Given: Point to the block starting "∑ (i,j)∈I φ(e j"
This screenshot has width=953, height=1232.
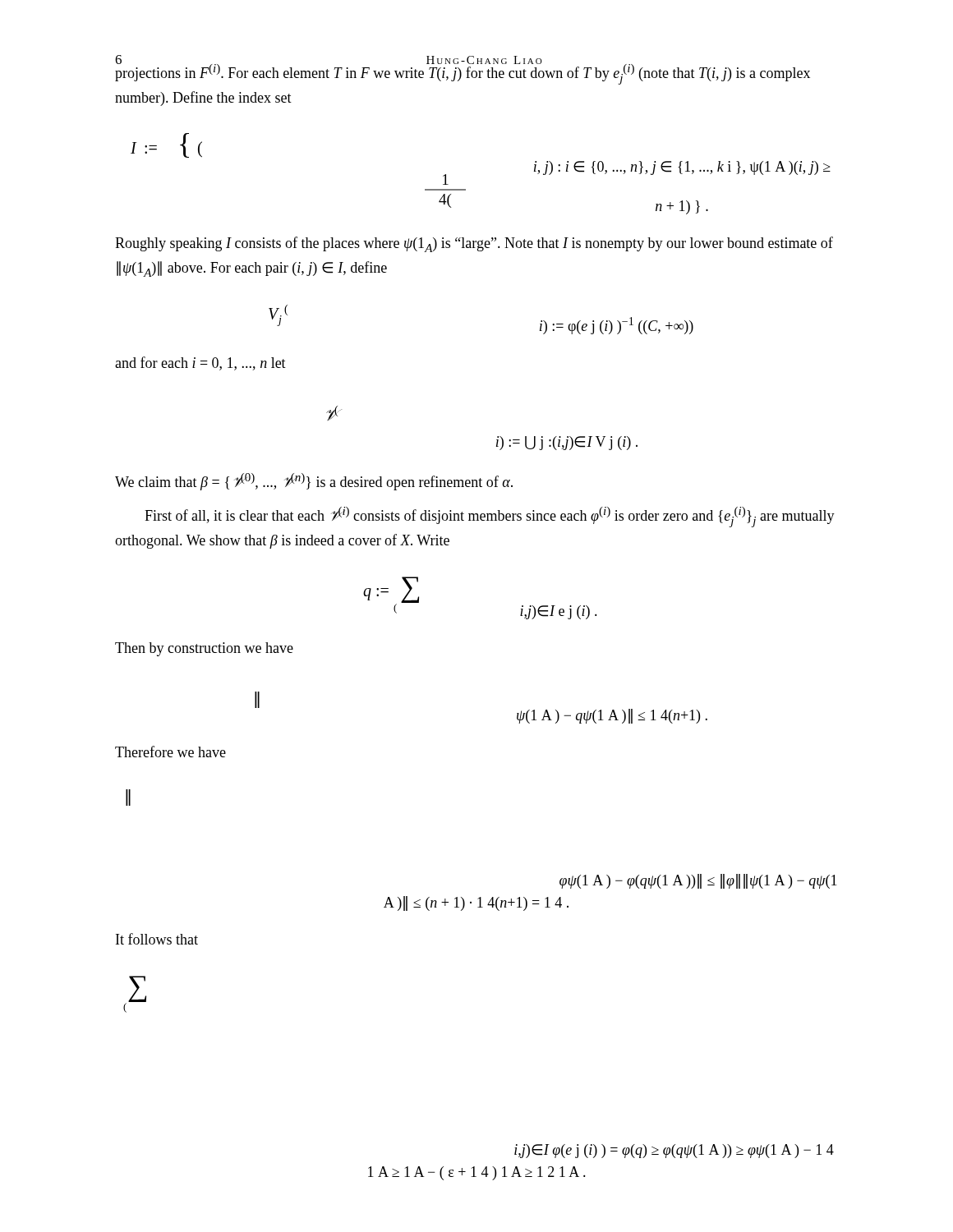Looking at the screenshot, I should [x=135, y=994].
